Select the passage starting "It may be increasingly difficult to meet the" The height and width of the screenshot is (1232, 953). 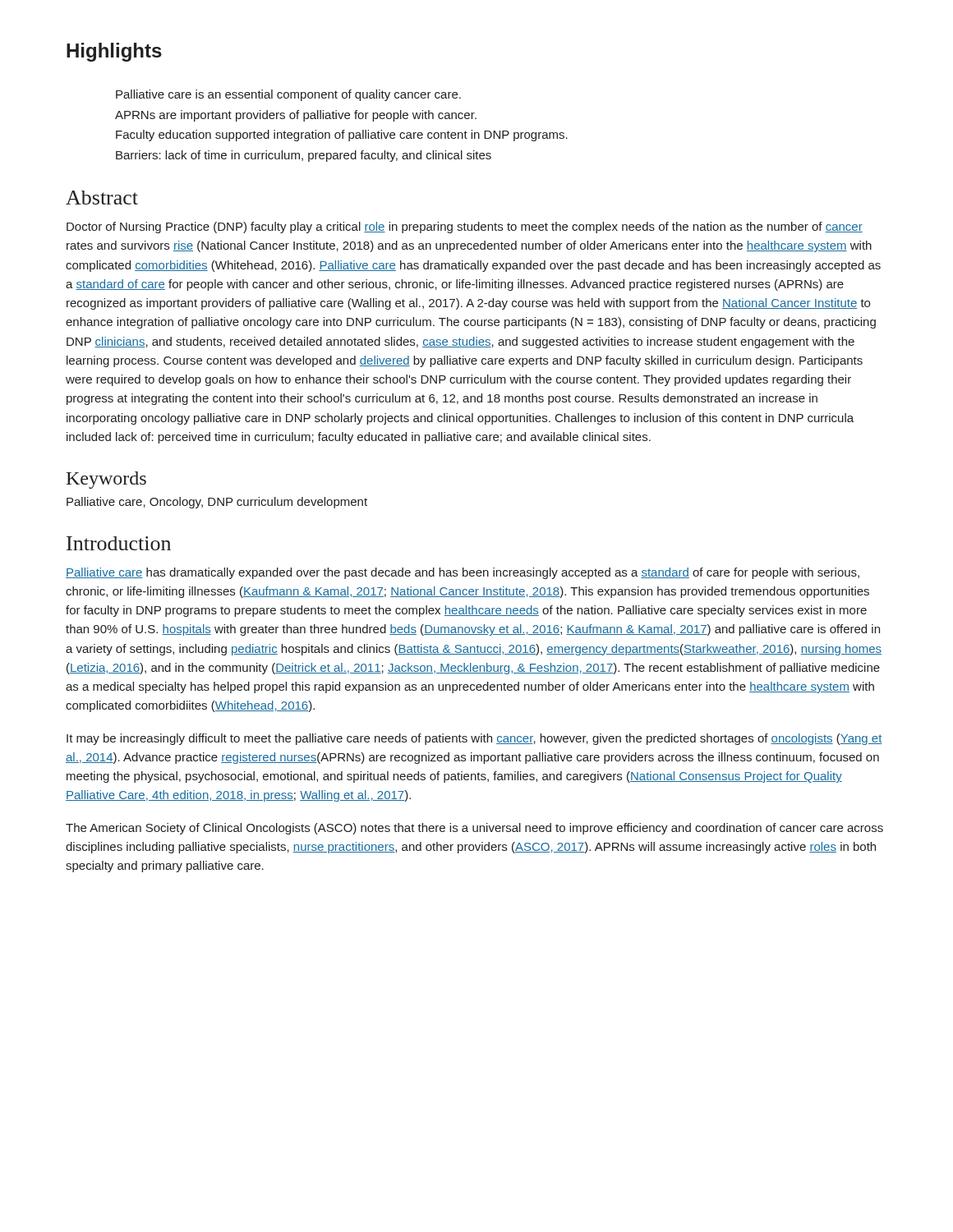[474, 766]
